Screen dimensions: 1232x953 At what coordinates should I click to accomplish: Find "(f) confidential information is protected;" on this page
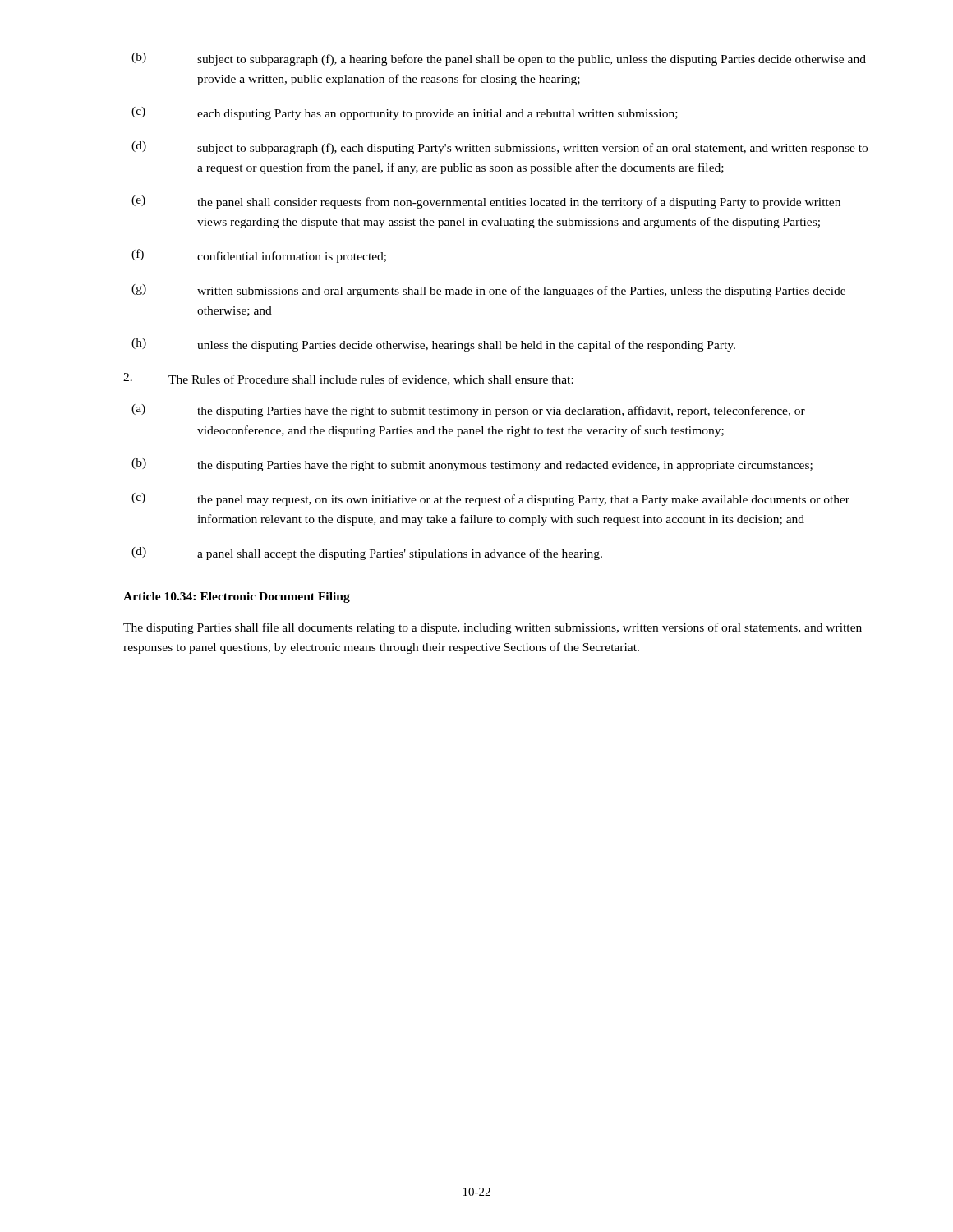[259, 256]
